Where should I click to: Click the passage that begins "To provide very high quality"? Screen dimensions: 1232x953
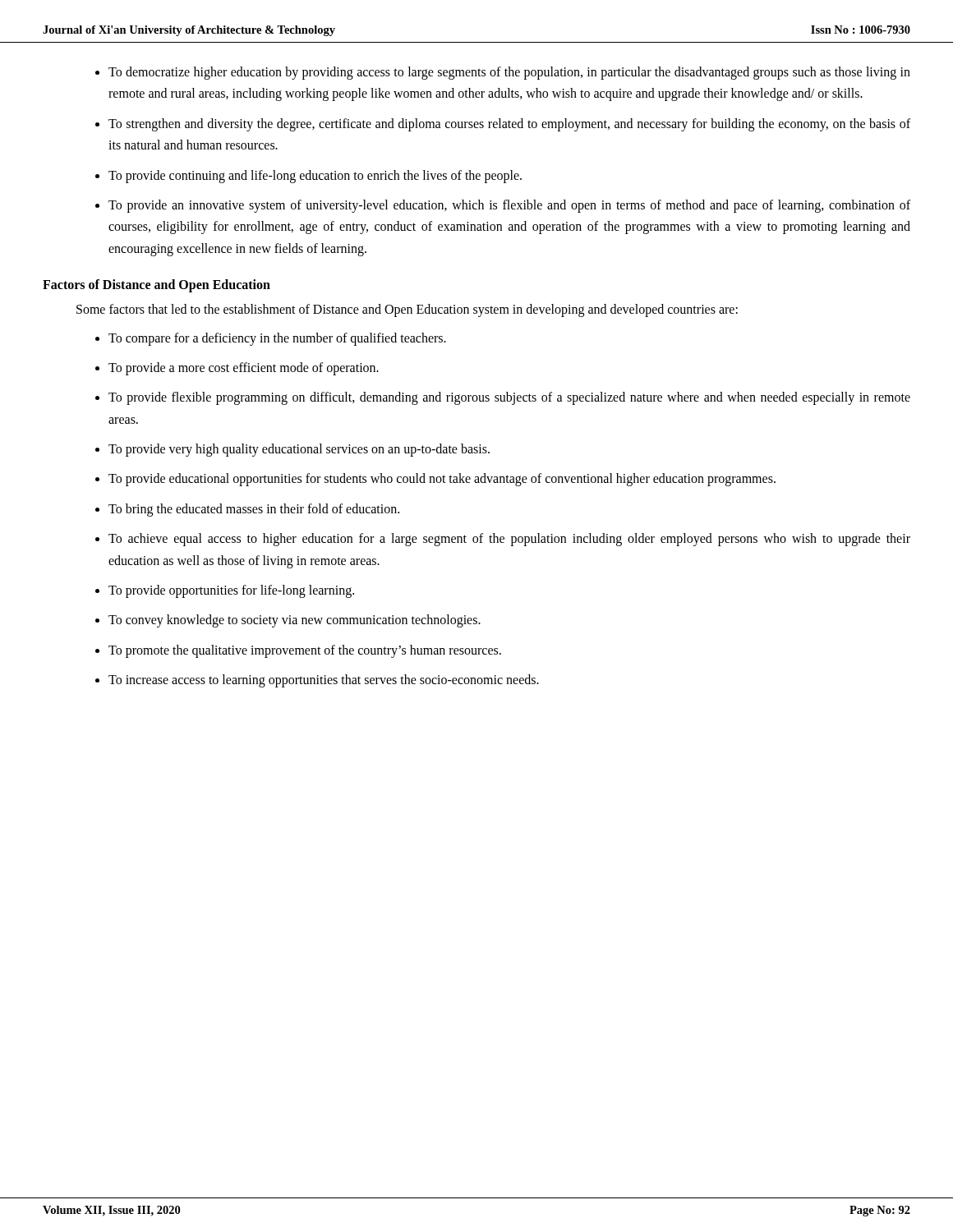tap(299, 449)
